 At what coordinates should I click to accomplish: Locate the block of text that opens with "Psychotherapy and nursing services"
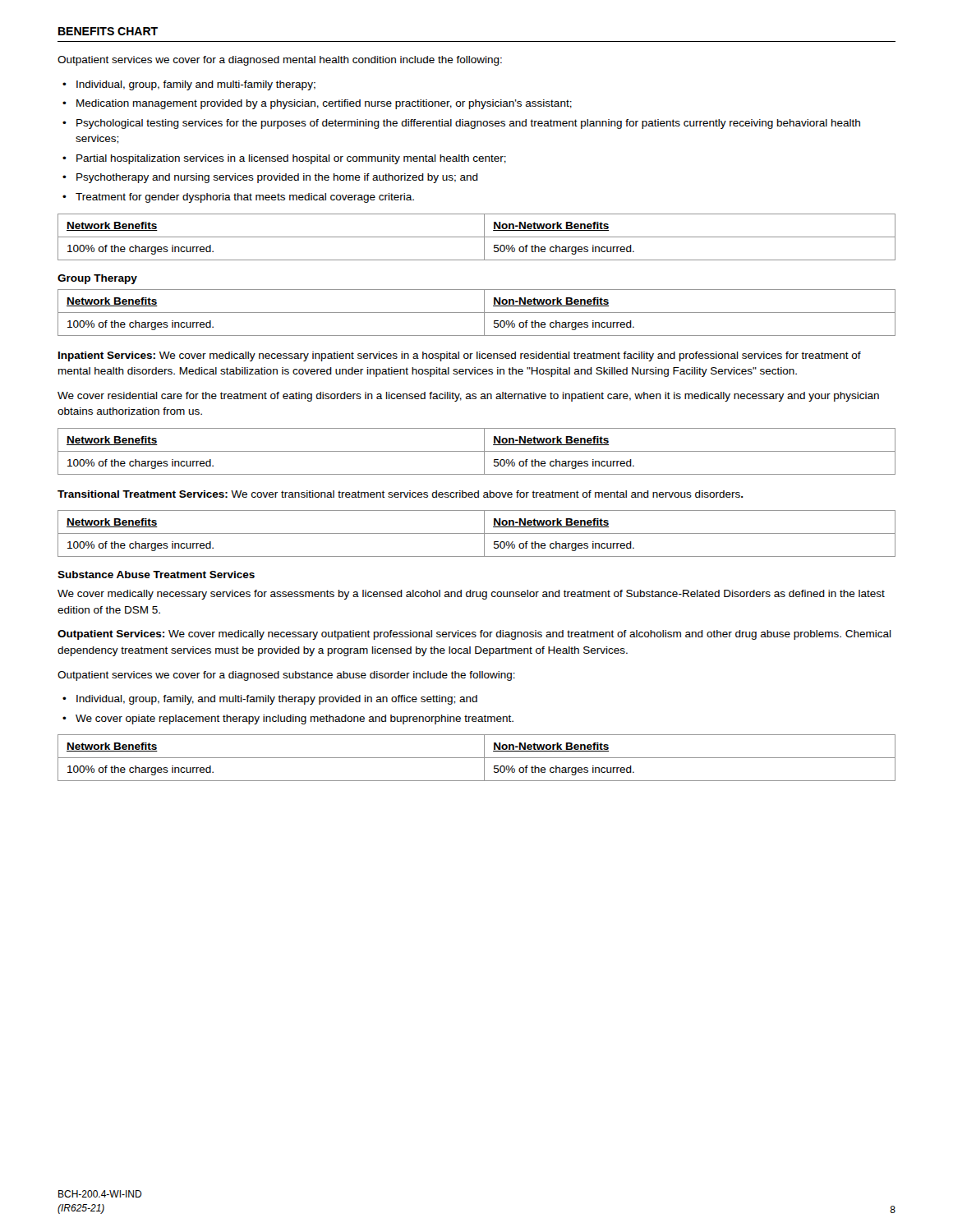277,177
